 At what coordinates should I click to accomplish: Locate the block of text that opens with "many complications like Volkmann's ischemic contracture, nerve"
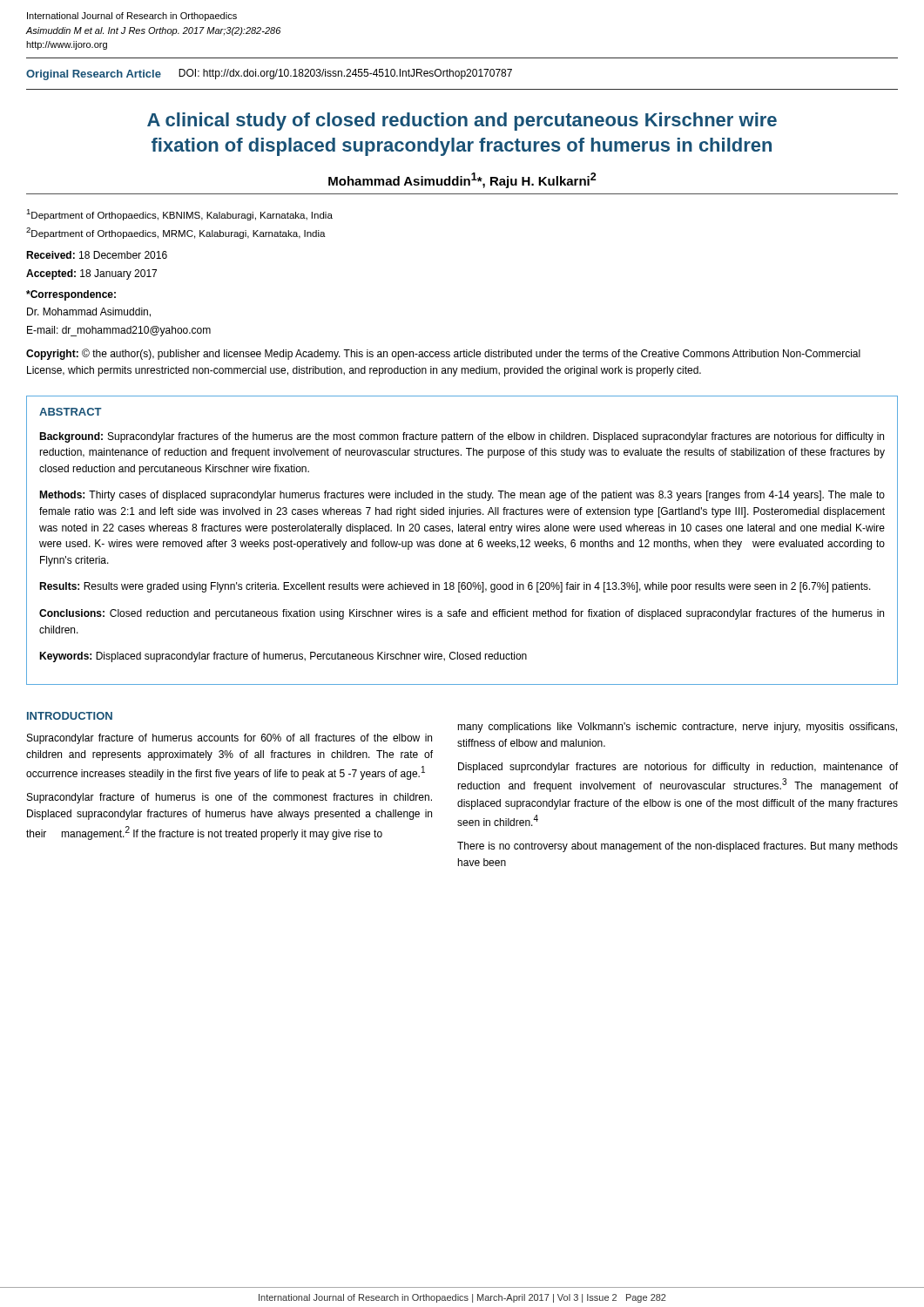tap(678, 735)
